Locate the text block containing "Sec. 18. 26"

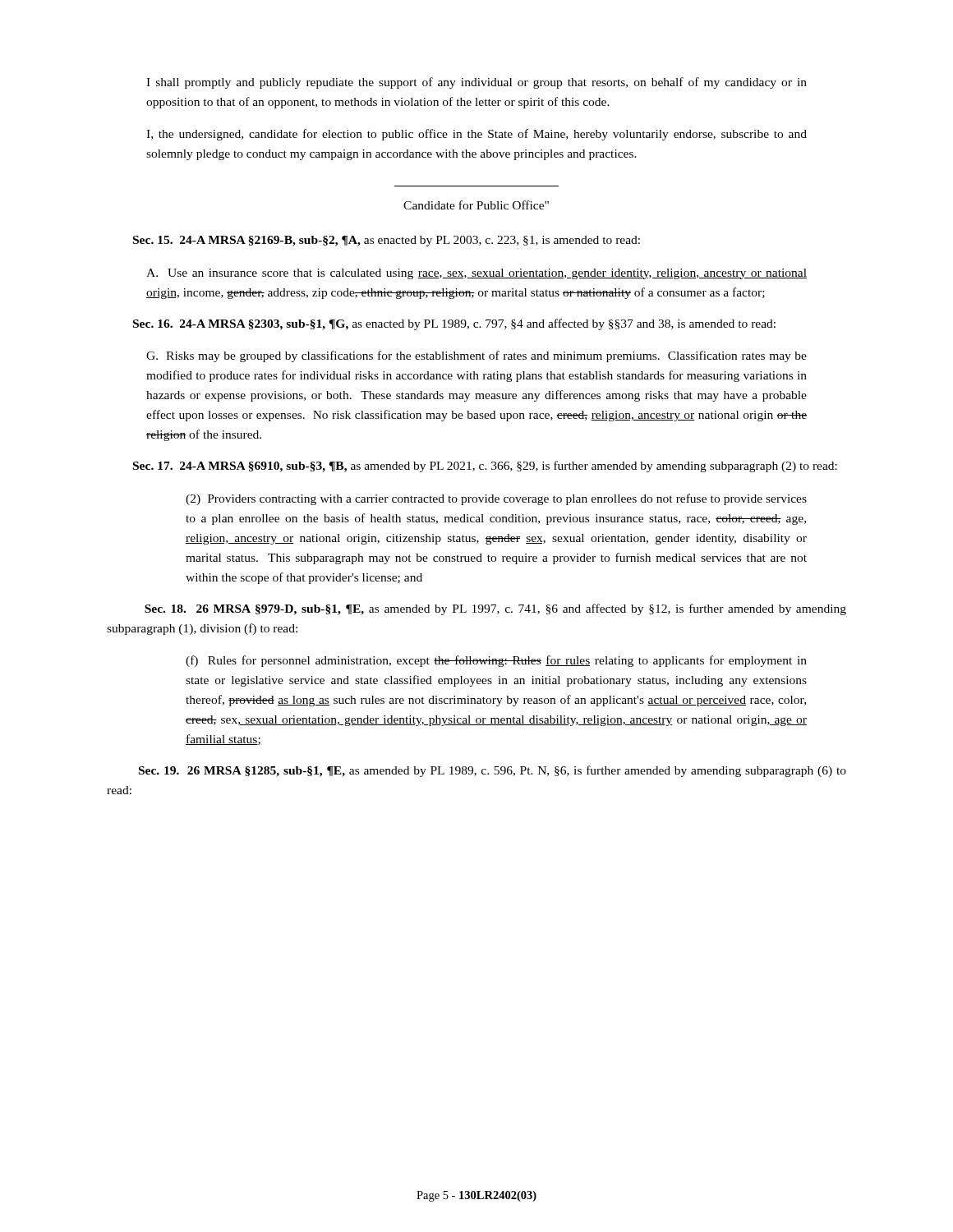pos(476,618)
